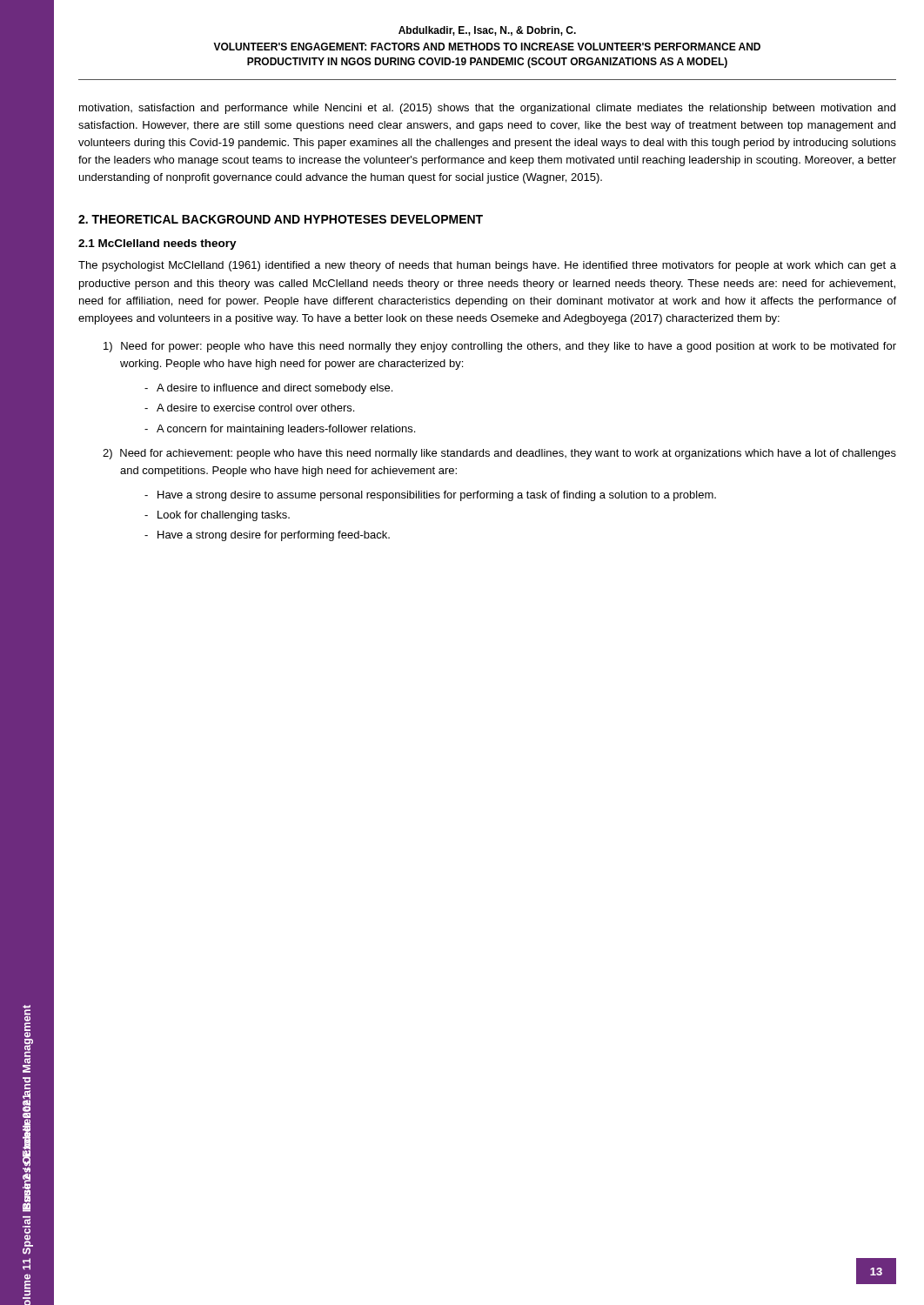This screenshot has height=1305, width=924.
Task: Click the passage that begins "Have a strong desire to assume"
Action: click(431, 495)
